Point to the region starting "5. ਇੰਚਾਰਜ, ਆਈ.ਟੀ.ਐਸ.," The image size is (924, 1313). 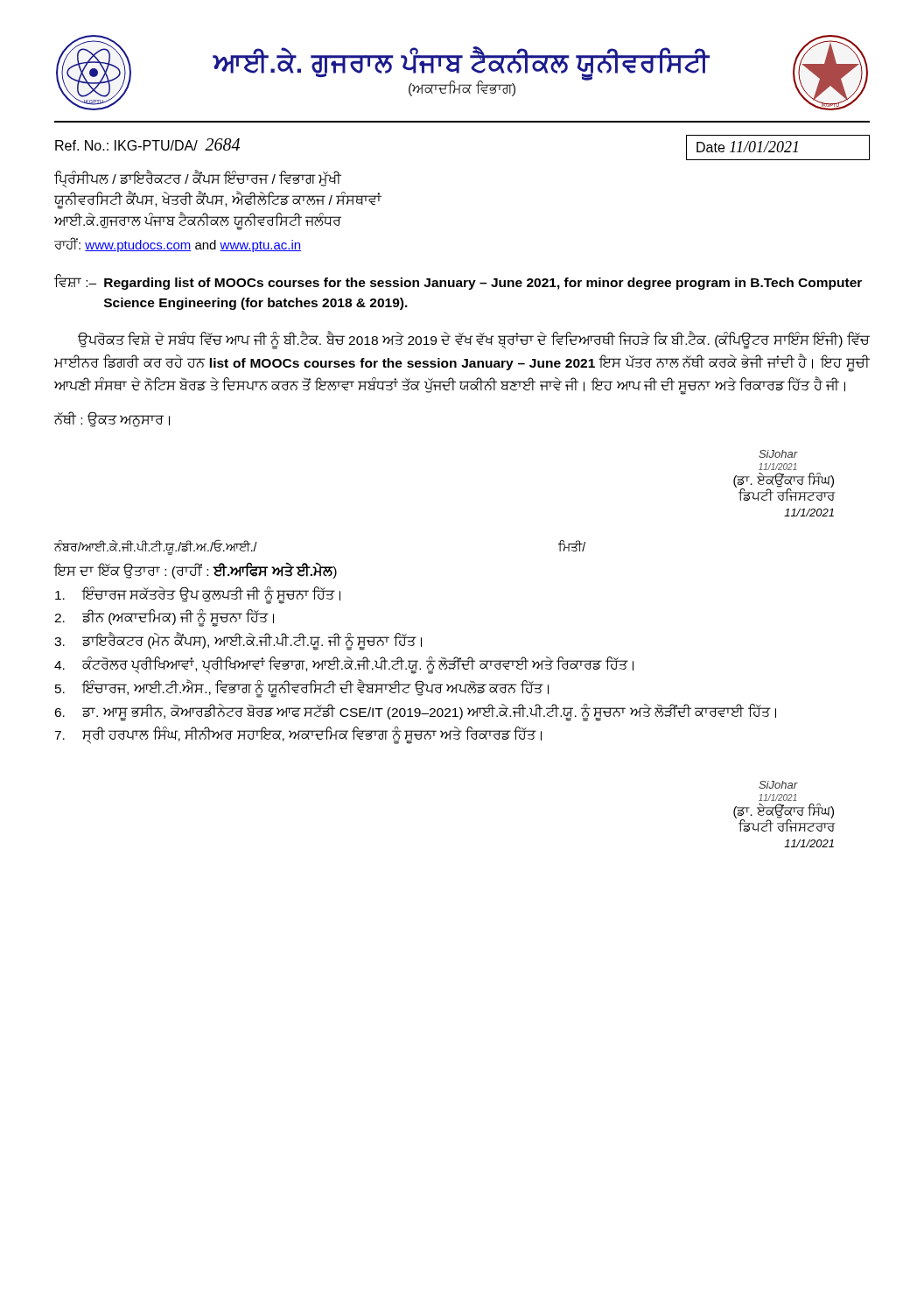click(x=462, y=689)
